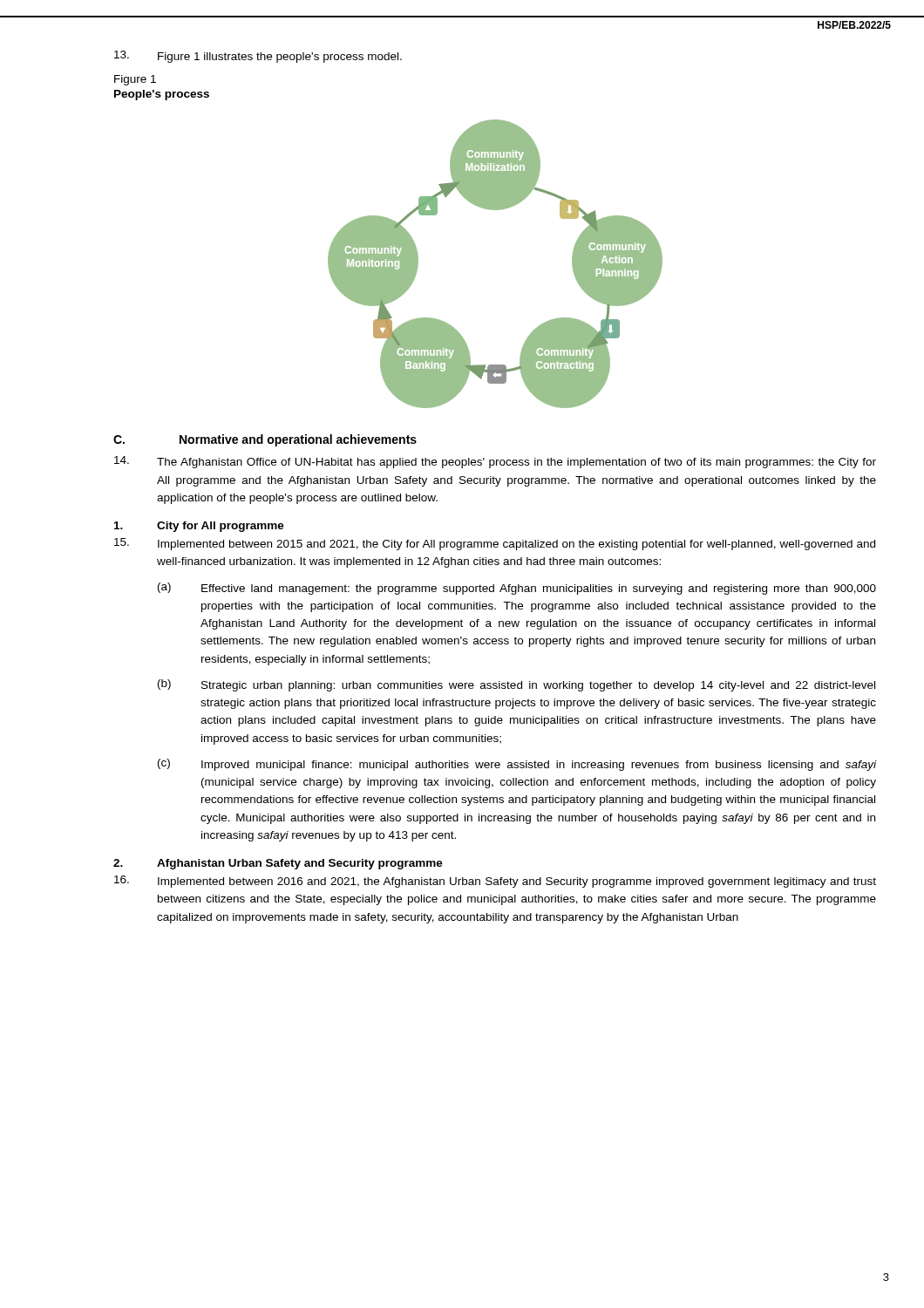
Task: Click on the text block starting "Figure 1 People's process"
Action: point(135,80)
